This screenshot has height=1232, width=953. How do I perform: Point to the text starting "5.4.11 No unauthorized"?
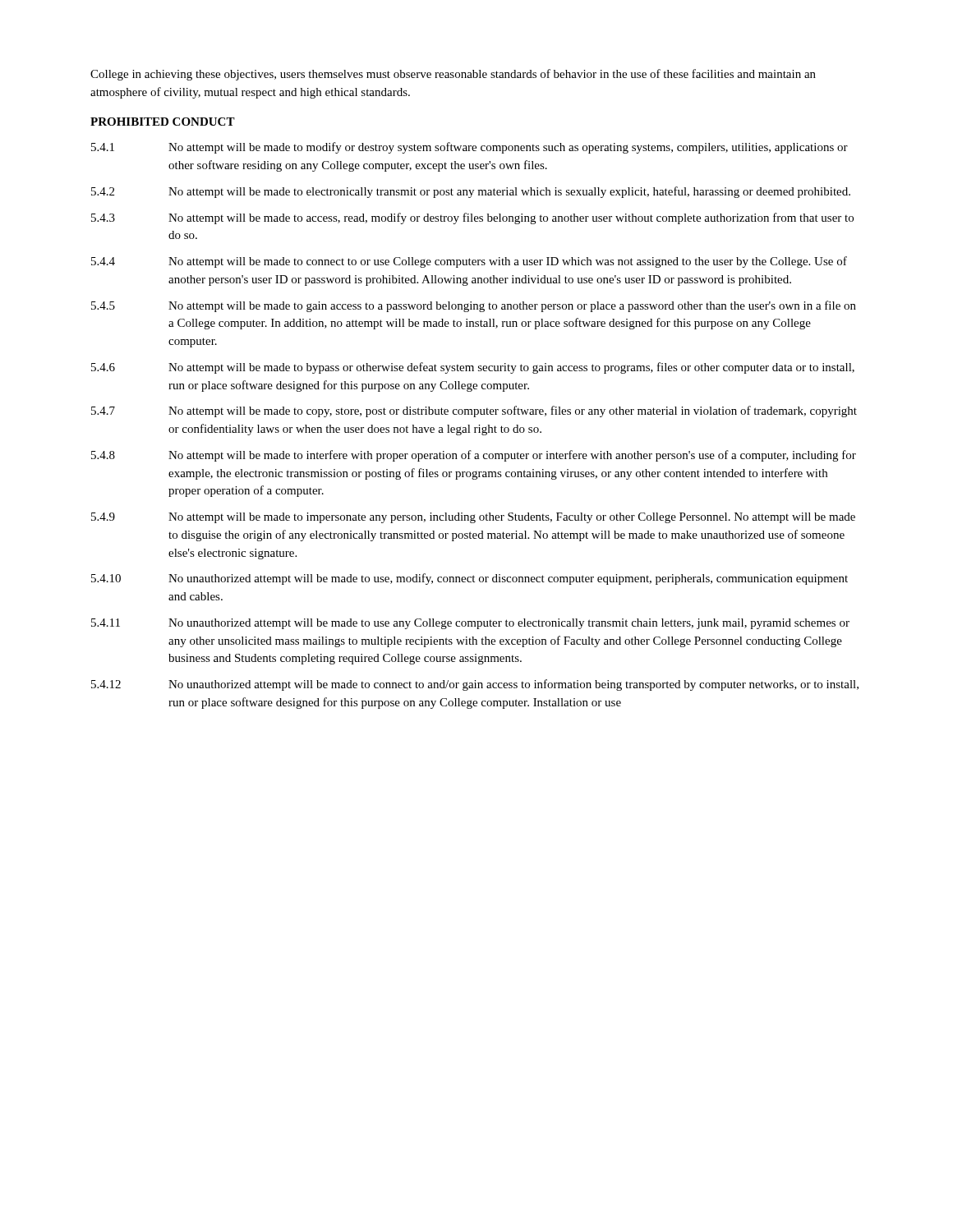point(476,641)
